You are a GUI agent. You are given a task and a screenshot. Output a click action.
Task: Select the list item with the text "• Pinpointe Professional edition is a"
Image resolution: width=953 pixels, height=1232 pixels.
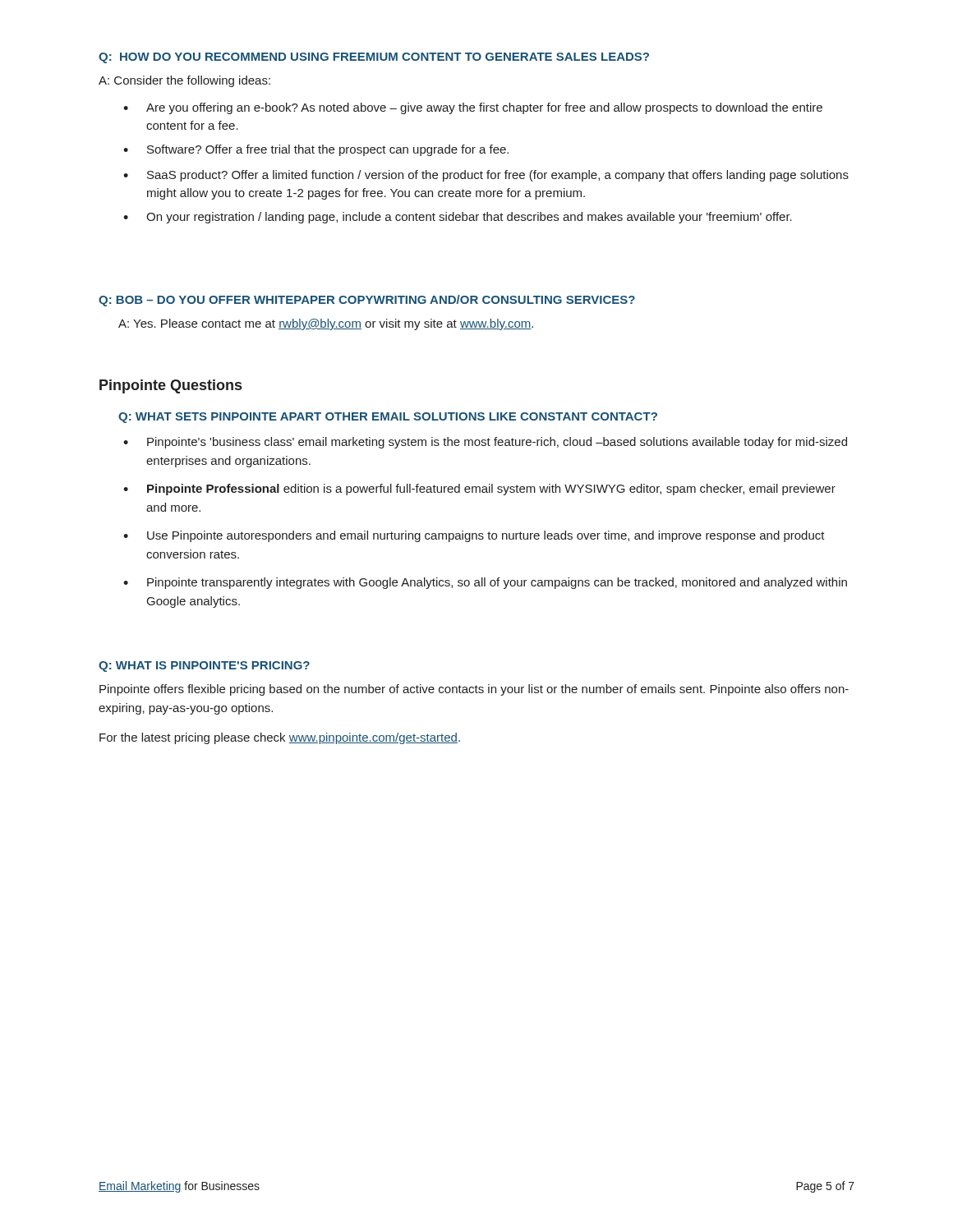pyautogui.click(x=489, y=498)
